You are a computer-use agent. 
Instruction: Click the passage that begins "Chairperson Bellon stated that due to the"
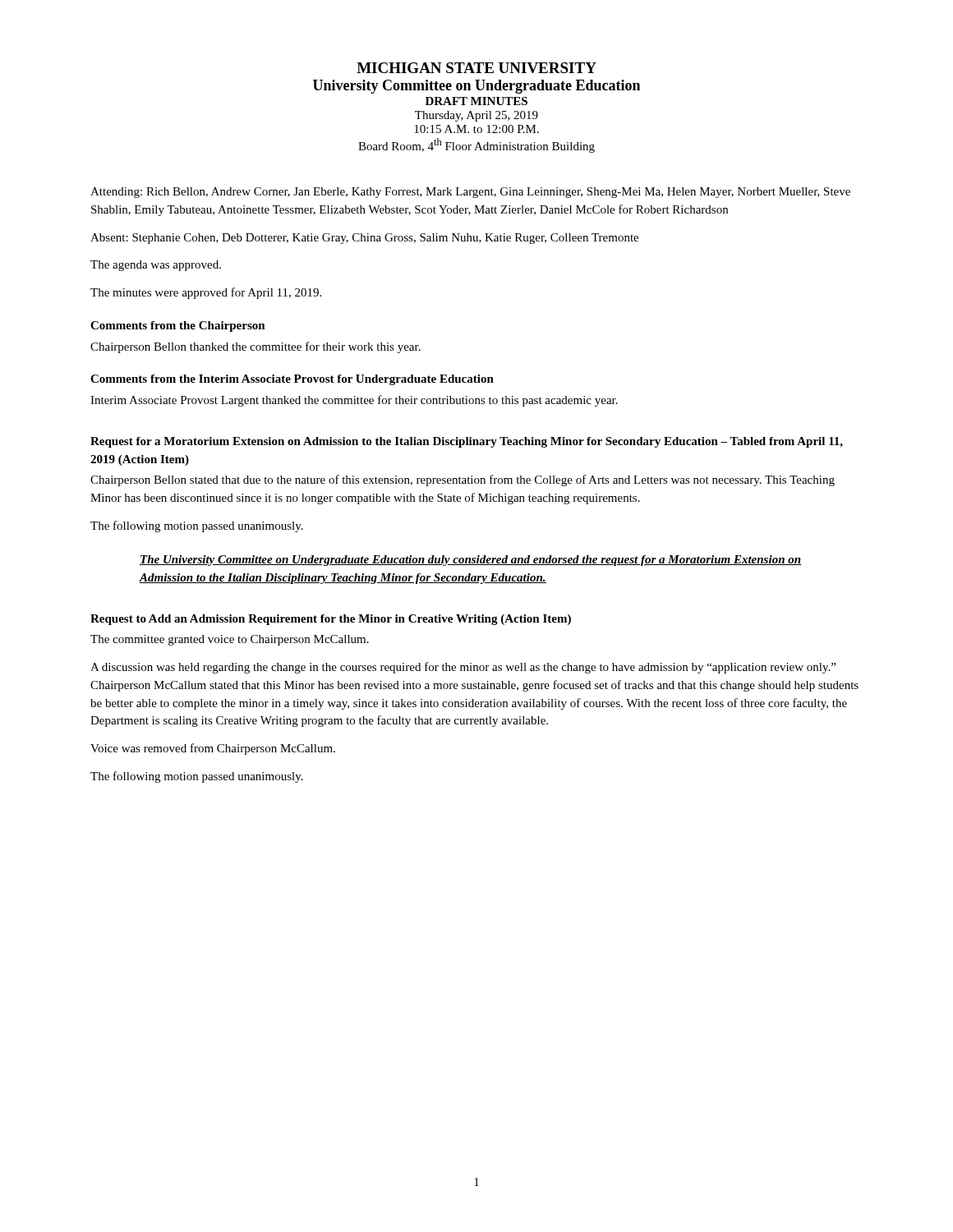[x=476, y=489]
